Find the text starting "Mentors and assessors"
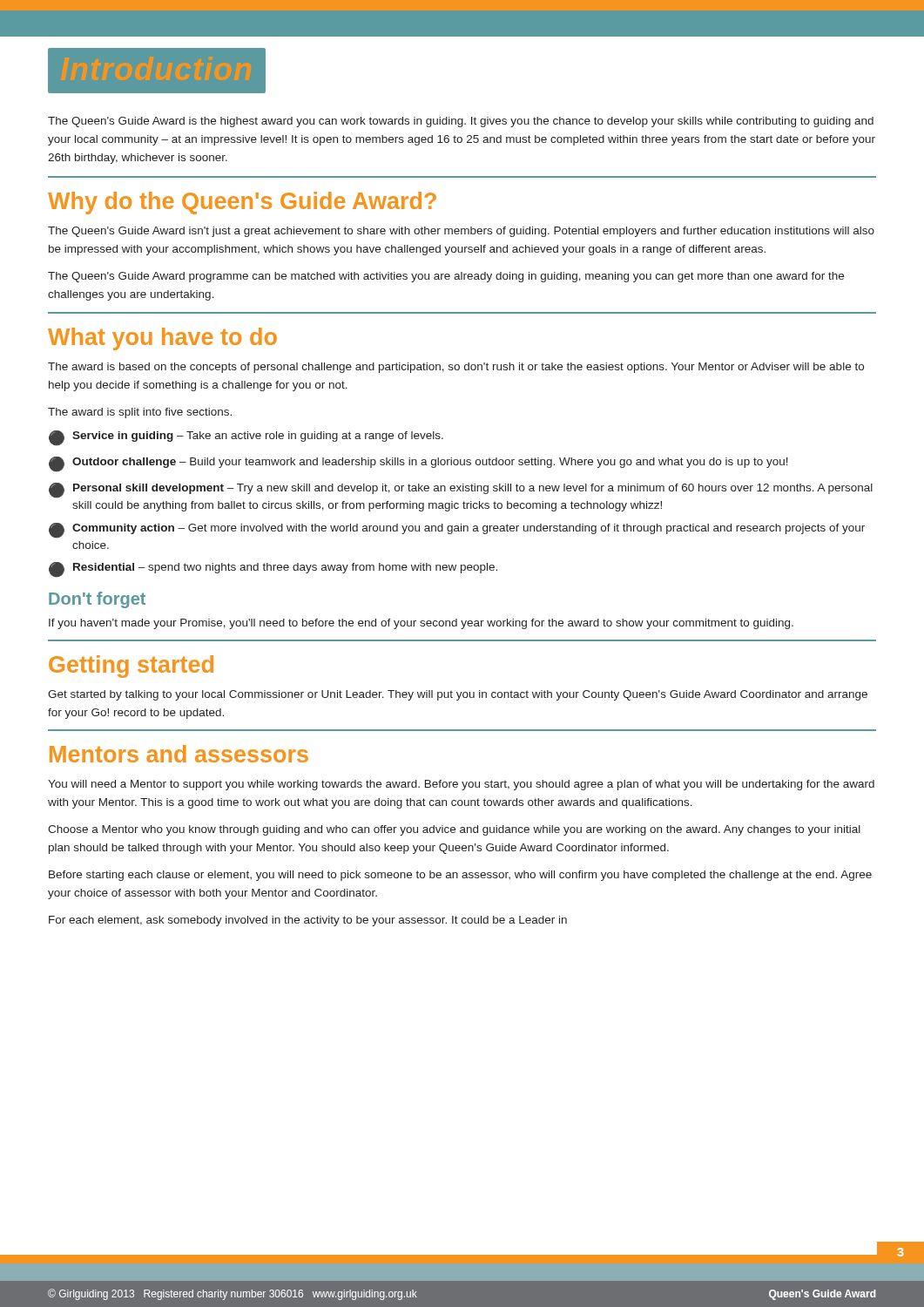 [x=179, y=754]
